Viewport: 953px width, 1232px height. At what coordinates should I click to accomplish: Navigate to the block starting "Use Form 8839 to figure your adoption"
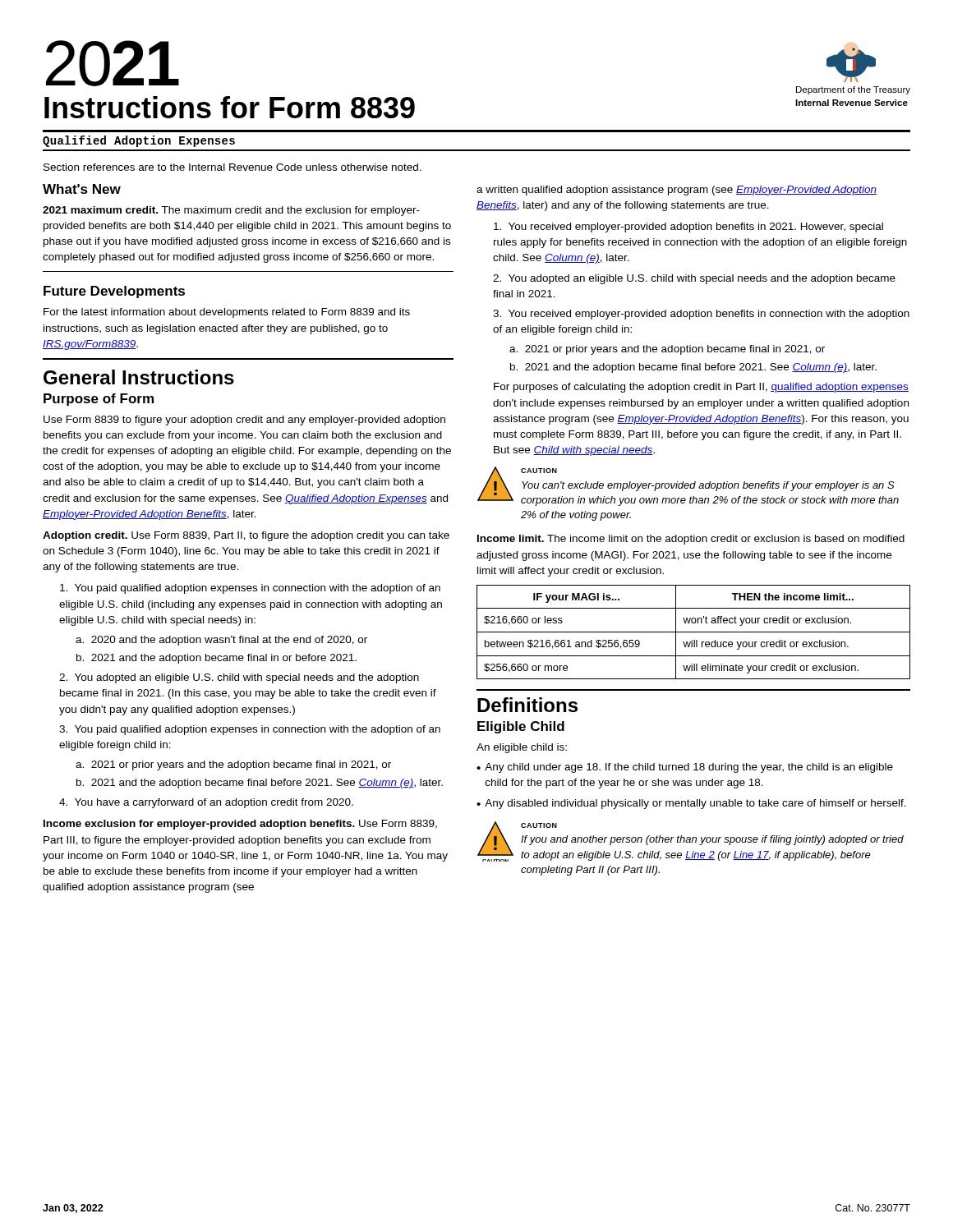[247, 466]
